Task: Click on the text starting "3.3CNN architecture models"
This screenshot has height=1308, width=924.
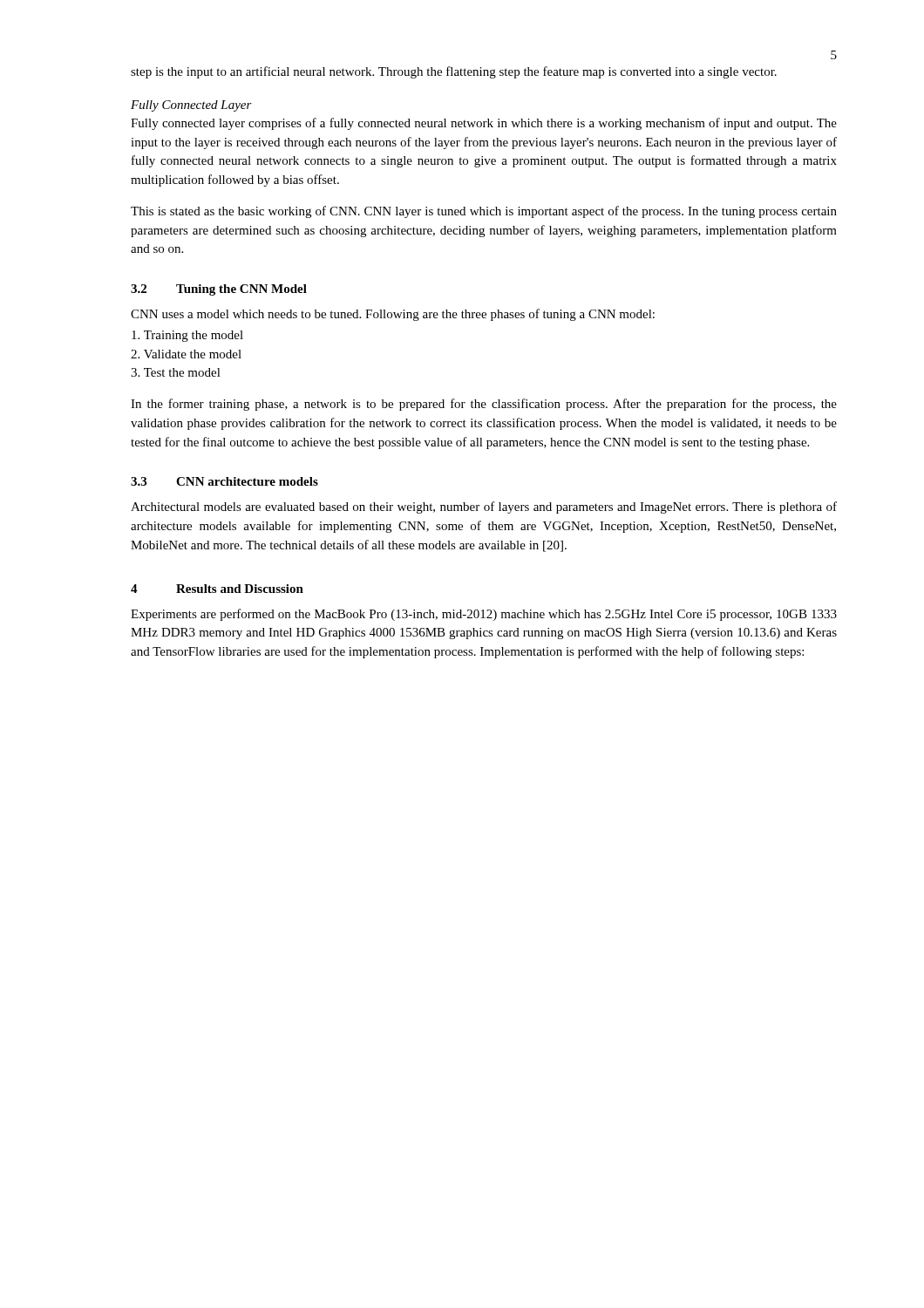Action: (224, 482)
